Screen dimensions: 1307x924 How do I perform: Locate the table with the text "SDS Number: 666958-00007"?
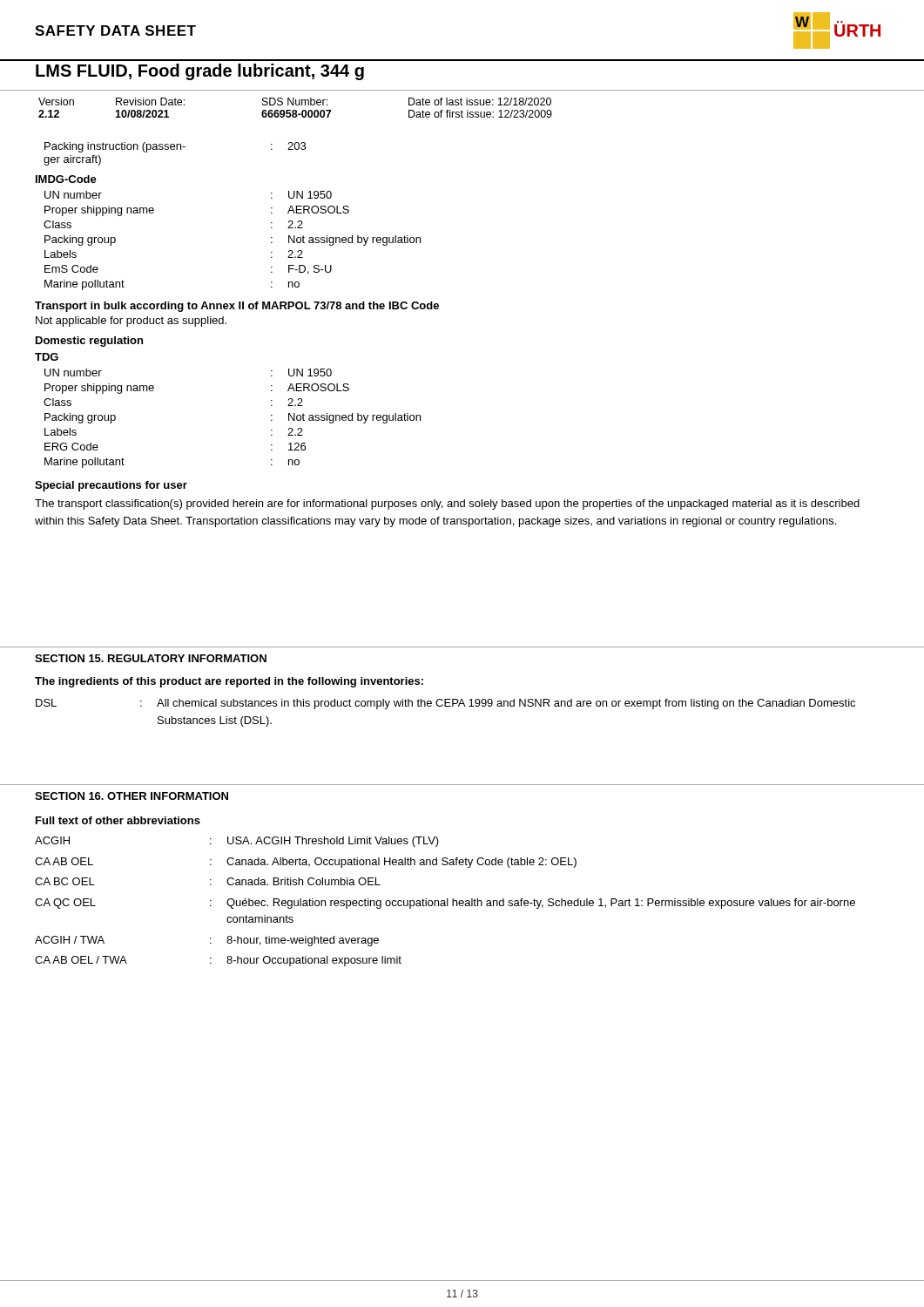(462, 108)
